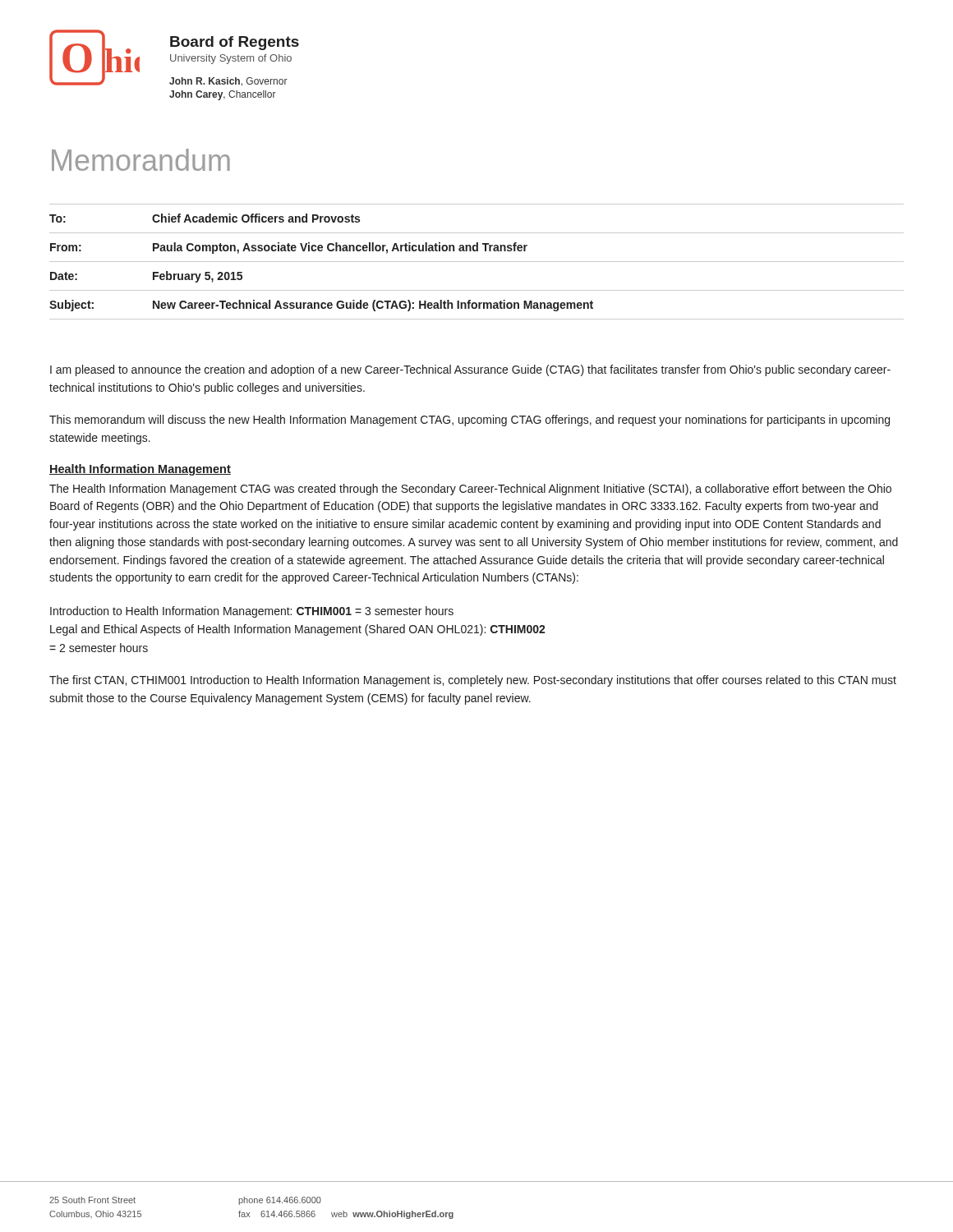Click on the section header that says "Health Information Management"
The height and width of the screenshot is (1232, 953).
tap(140, 469)
